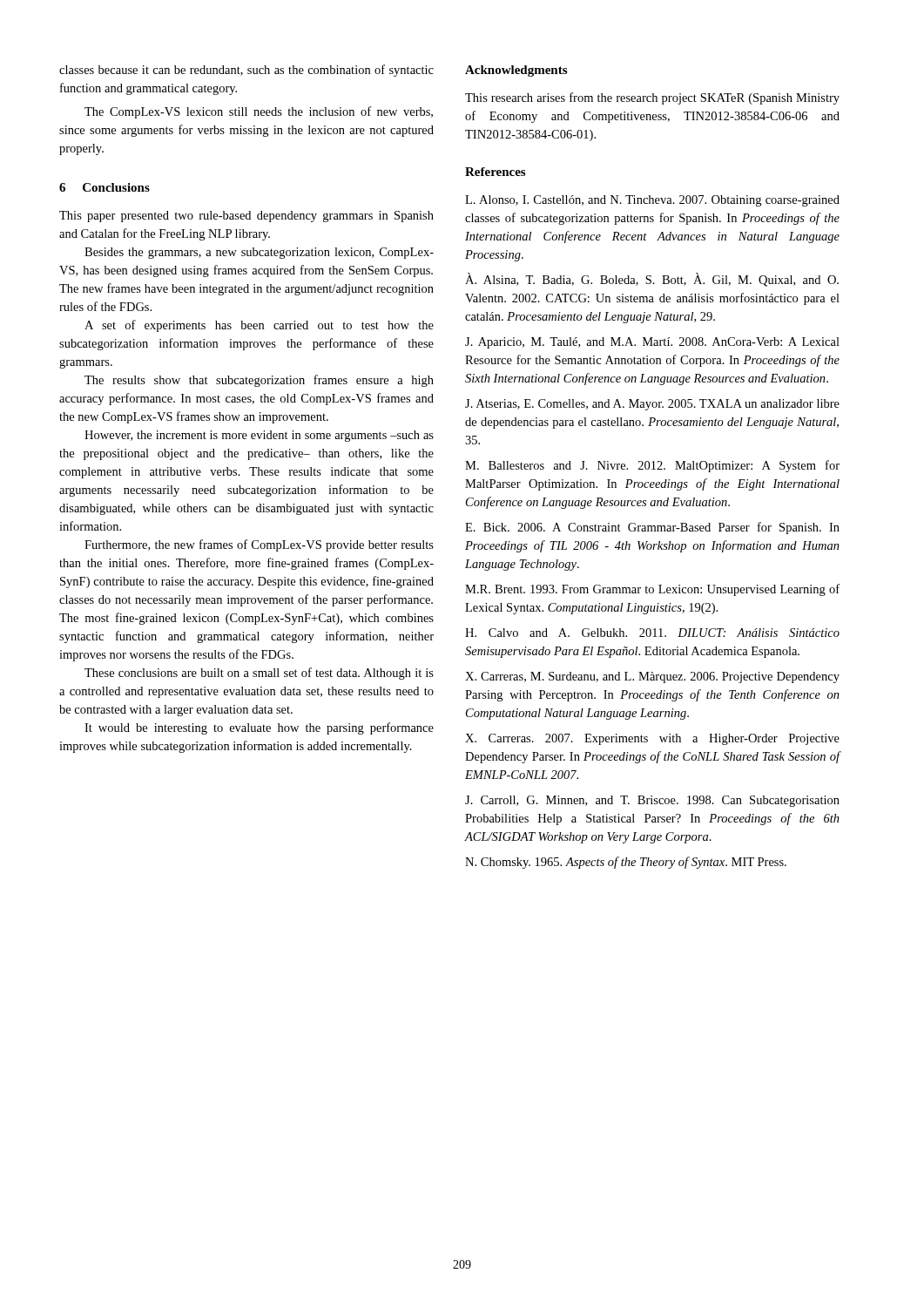Find the list item that says "J. Carroll, G."
924x1307 pixels.
[652, 819]
